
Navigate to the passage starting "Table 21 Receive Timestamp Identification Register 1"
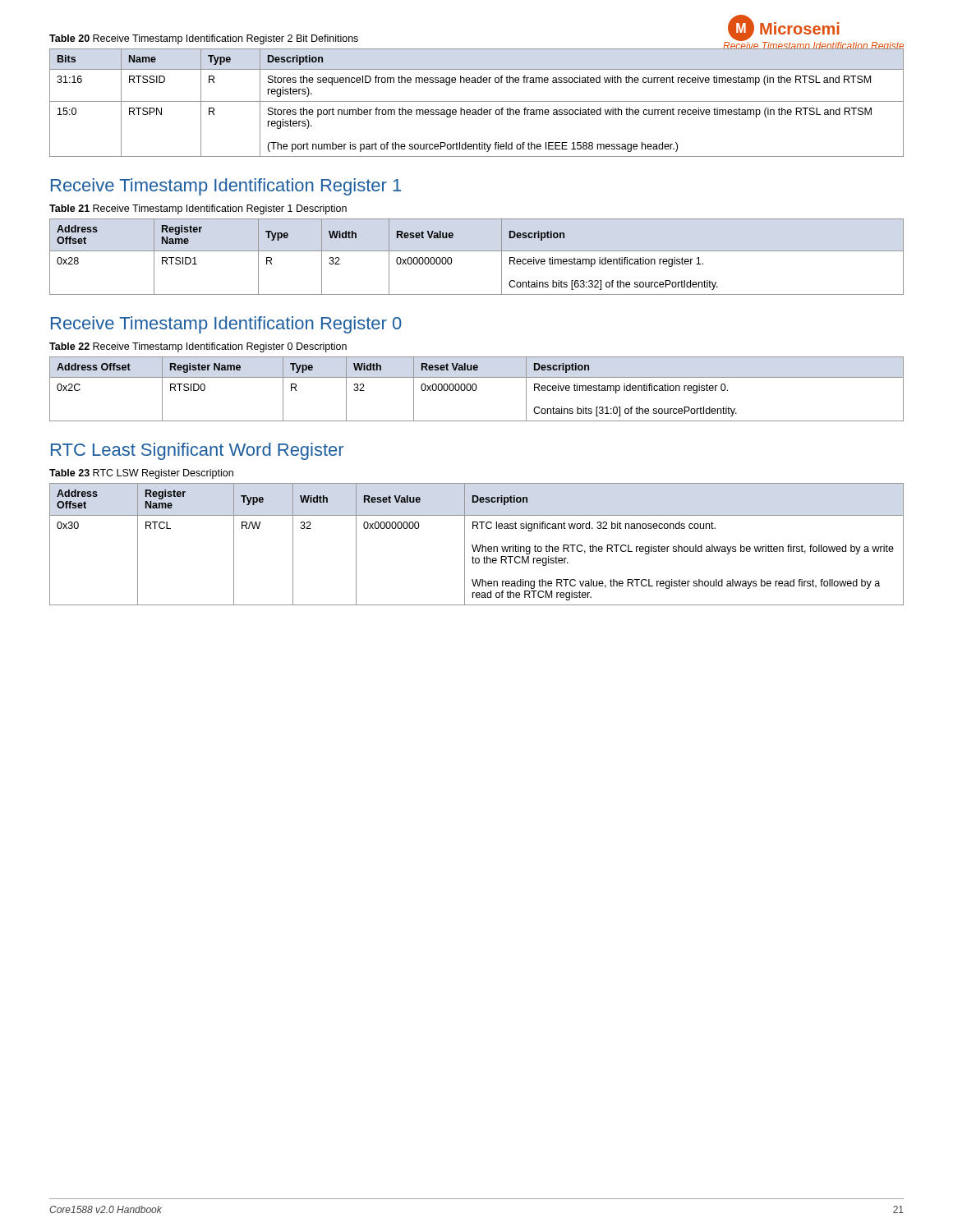(198, 209)
